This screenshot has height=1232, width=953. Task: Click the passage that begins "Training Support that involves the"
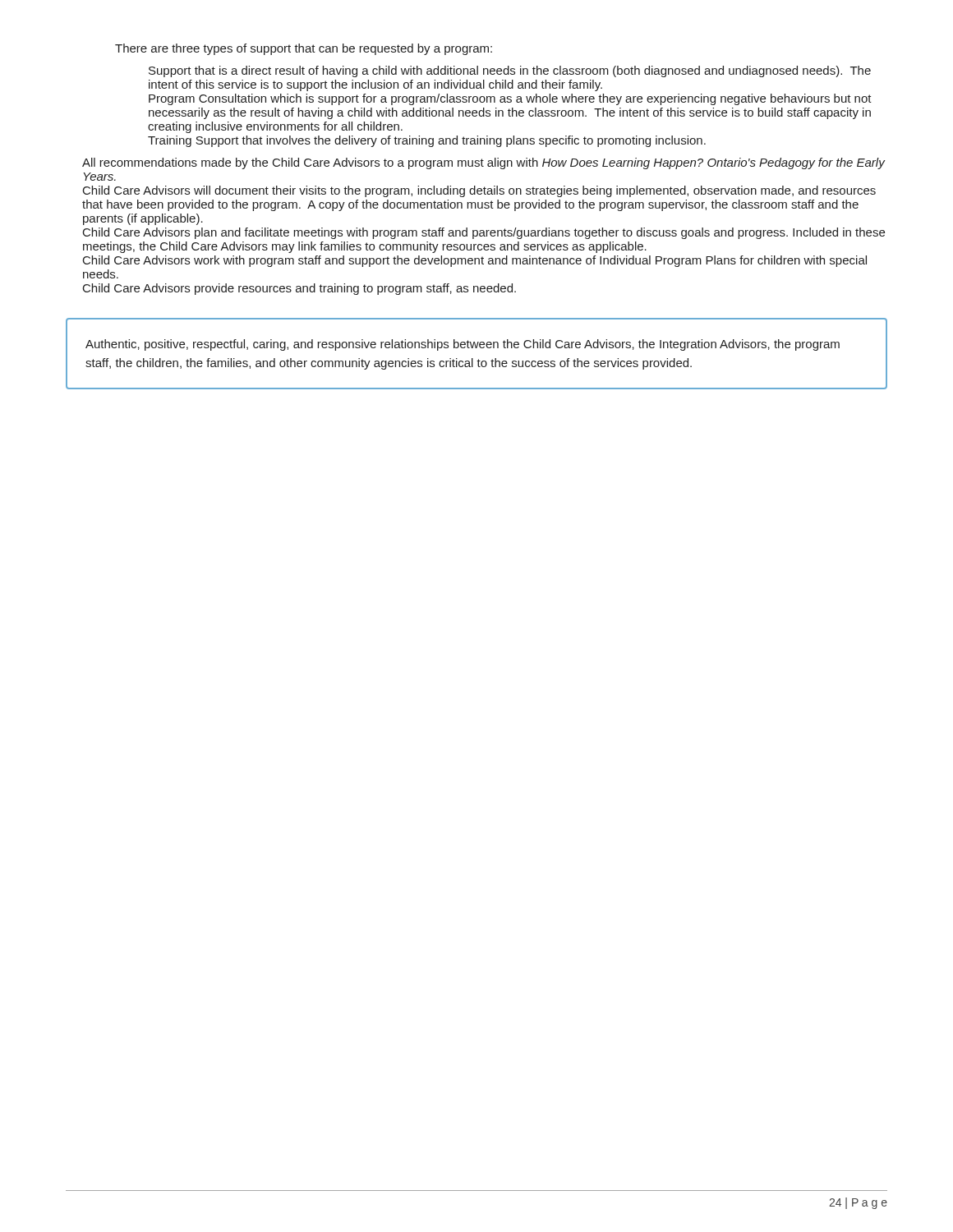click(518, 140)
